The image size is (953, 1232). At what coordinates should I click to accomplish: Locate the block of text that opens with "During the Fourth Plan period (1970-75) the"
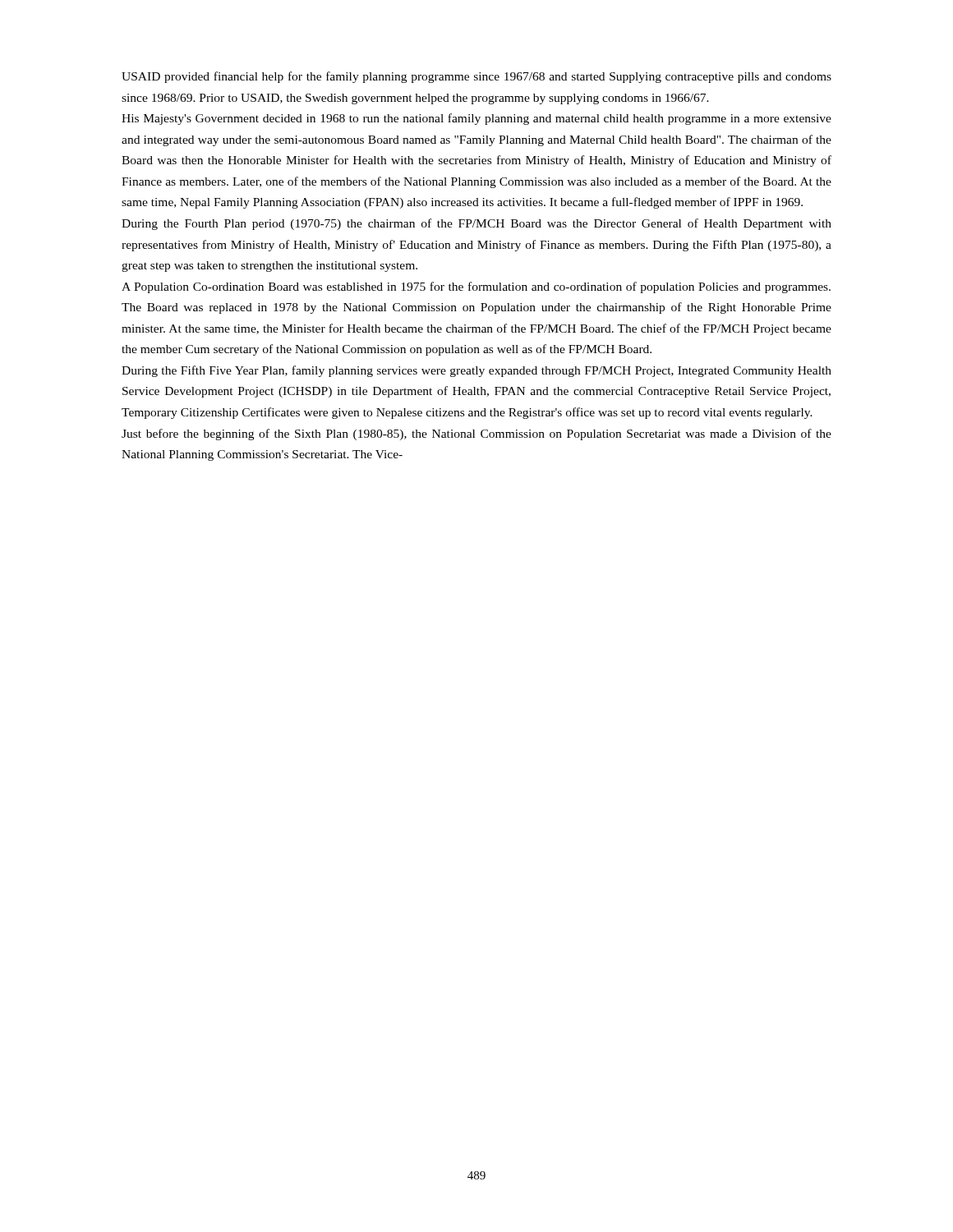point(476,244)
